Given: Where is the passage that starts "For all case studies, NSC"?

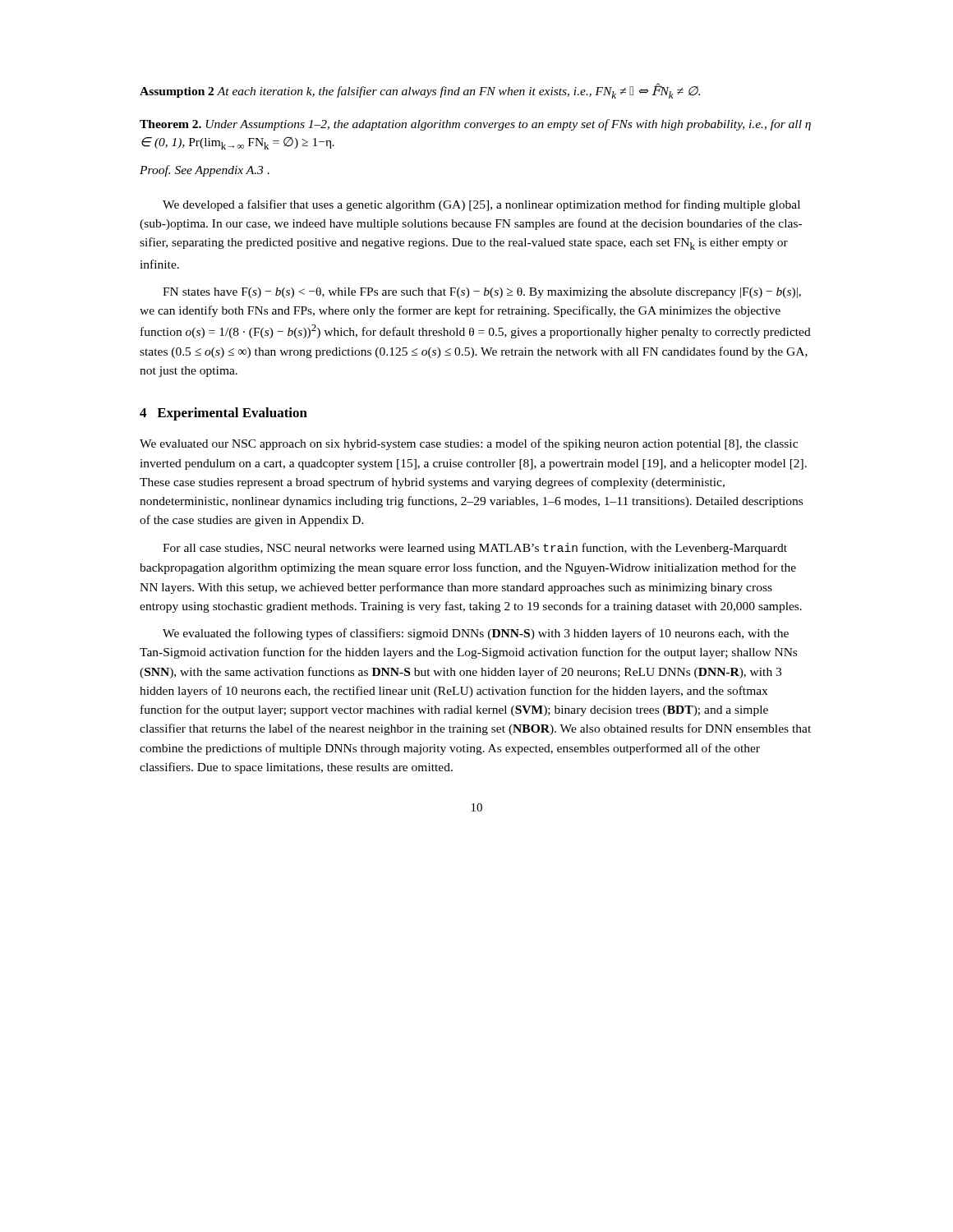Looking at the screenshot, I should point(471,576).
